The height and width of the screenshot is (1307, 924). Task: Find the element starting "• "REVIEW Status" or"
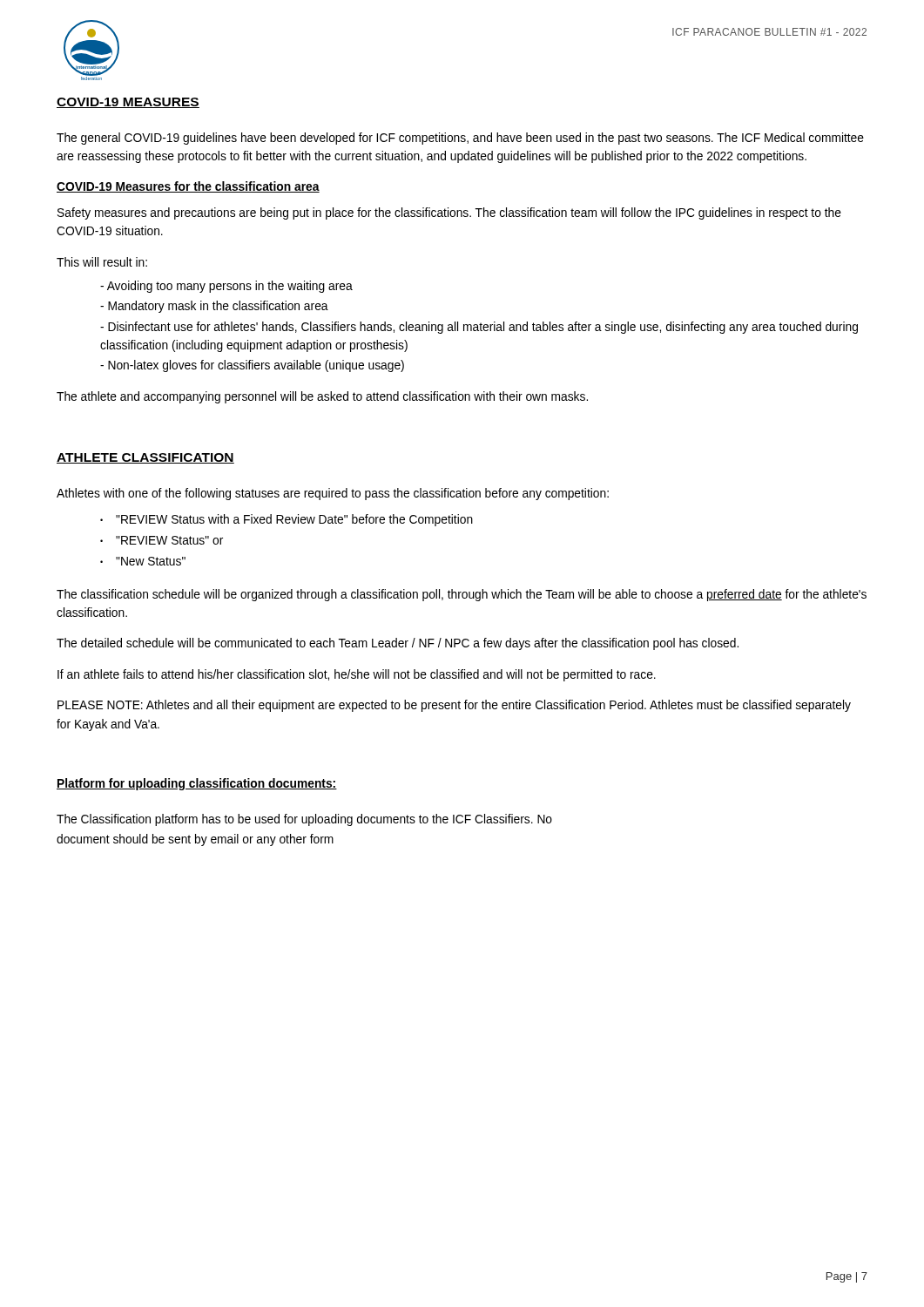pos(162,541)
